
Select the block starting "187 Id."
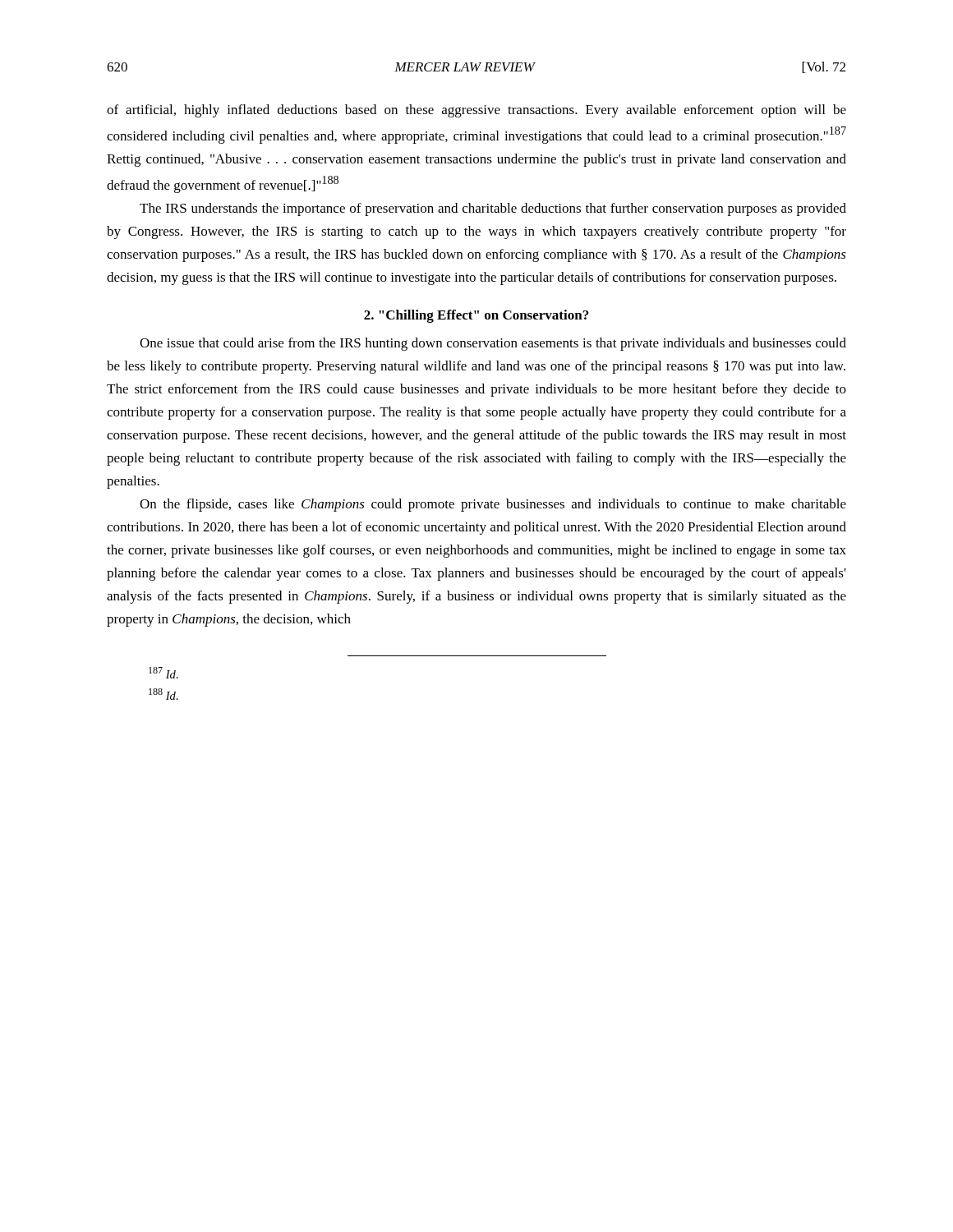click(x=163, y=673)
